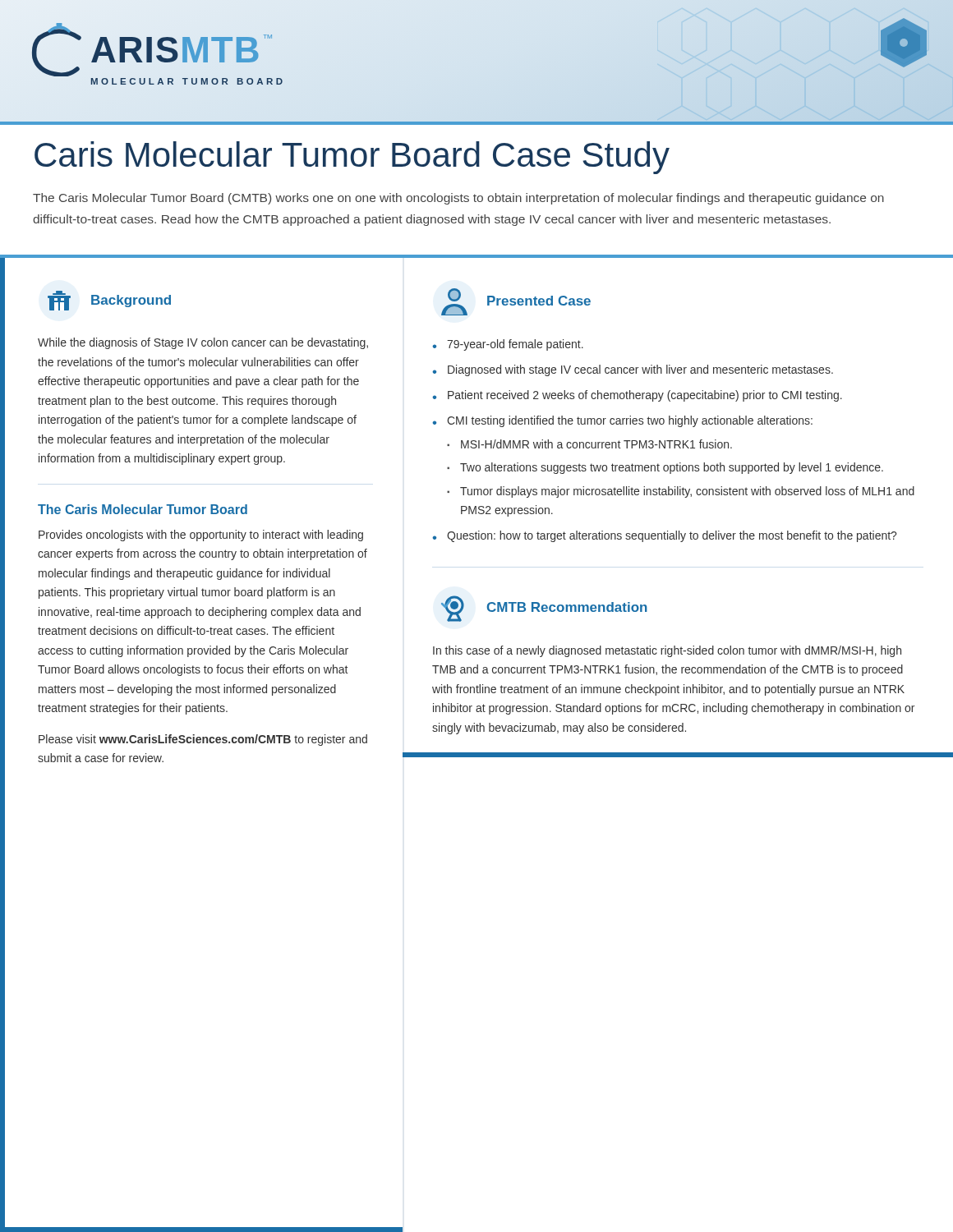Point to the region starting "• Diagnosed with stage IV cecal"

(633, 370)
